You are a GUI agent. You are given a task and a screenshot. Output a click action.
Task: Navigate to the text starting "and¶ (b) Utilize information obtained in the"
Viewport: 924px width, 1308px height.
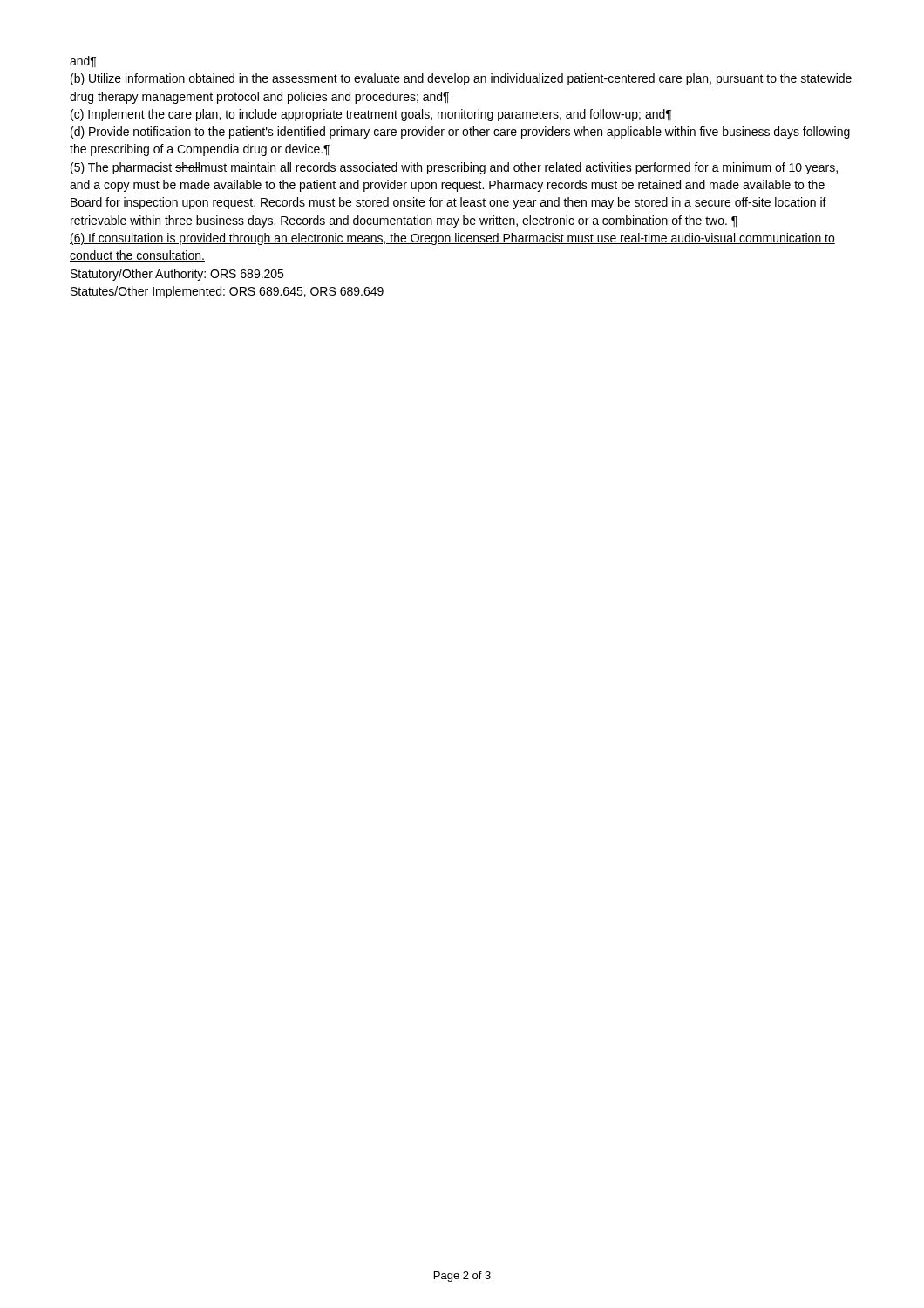point(462,176)
